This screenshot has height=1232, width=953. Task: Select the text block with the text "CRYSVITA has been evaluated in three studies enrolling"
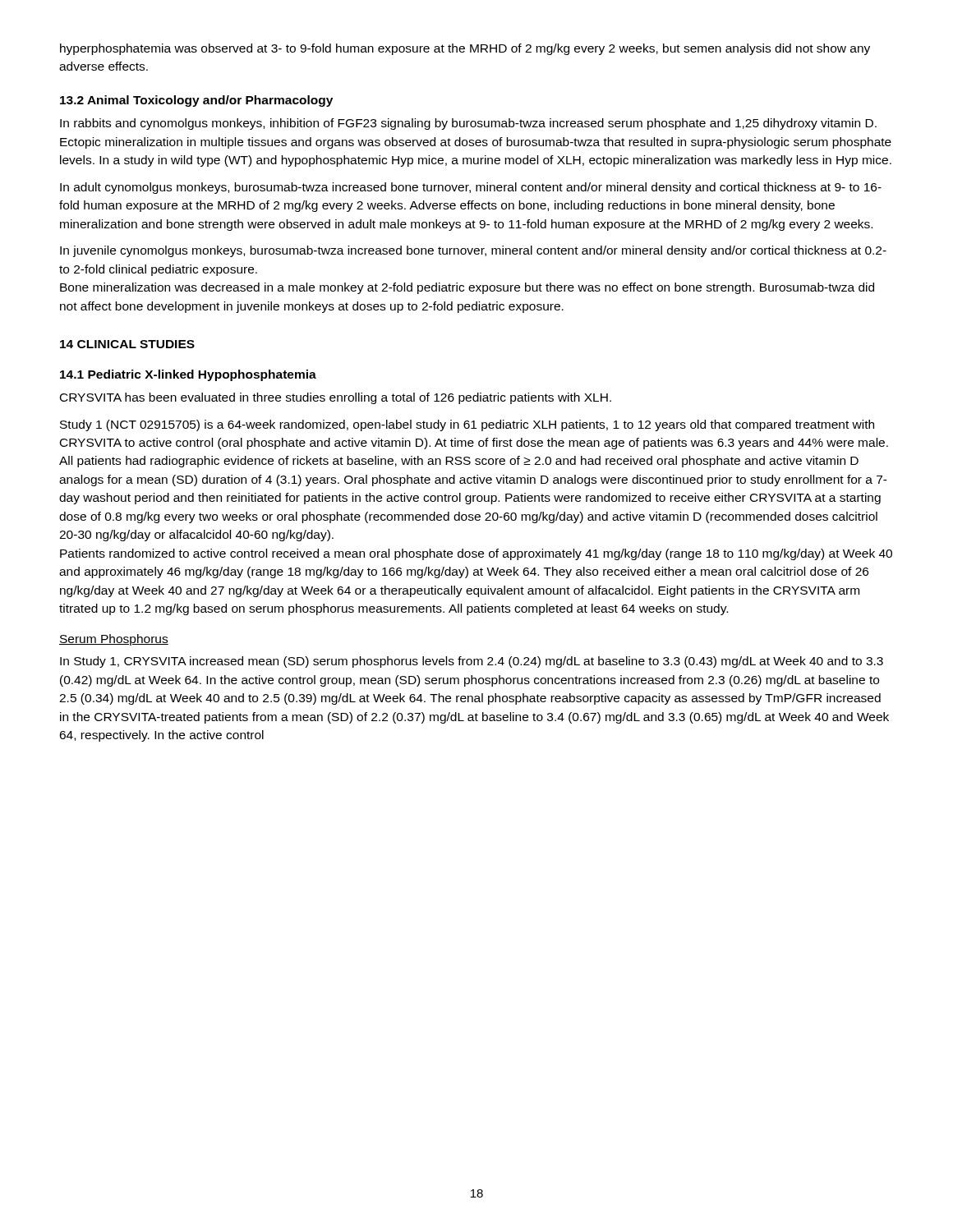[x=336, y=397]
